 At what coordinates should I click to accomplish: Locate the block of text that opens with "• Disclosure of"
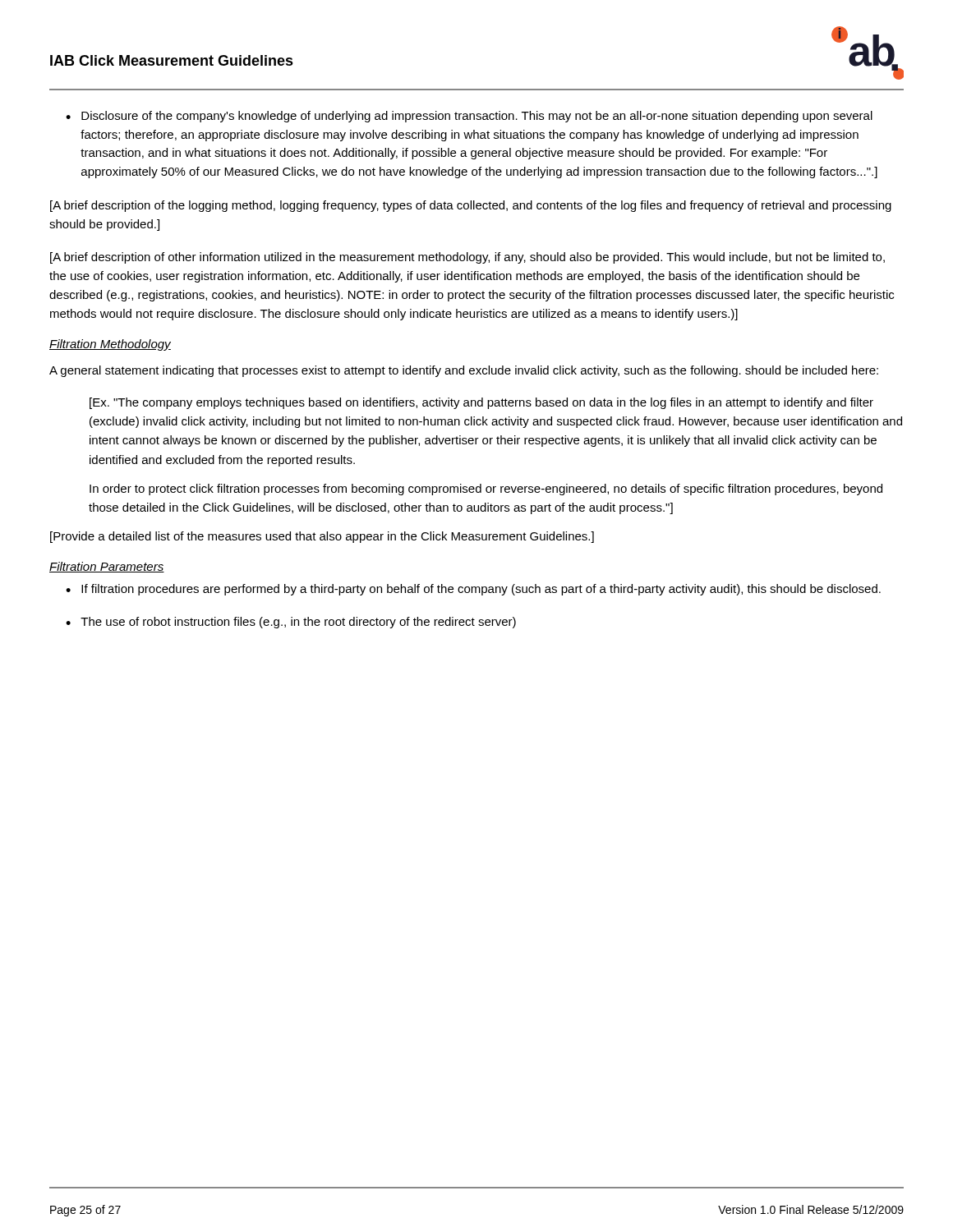[x=485, y=144]
